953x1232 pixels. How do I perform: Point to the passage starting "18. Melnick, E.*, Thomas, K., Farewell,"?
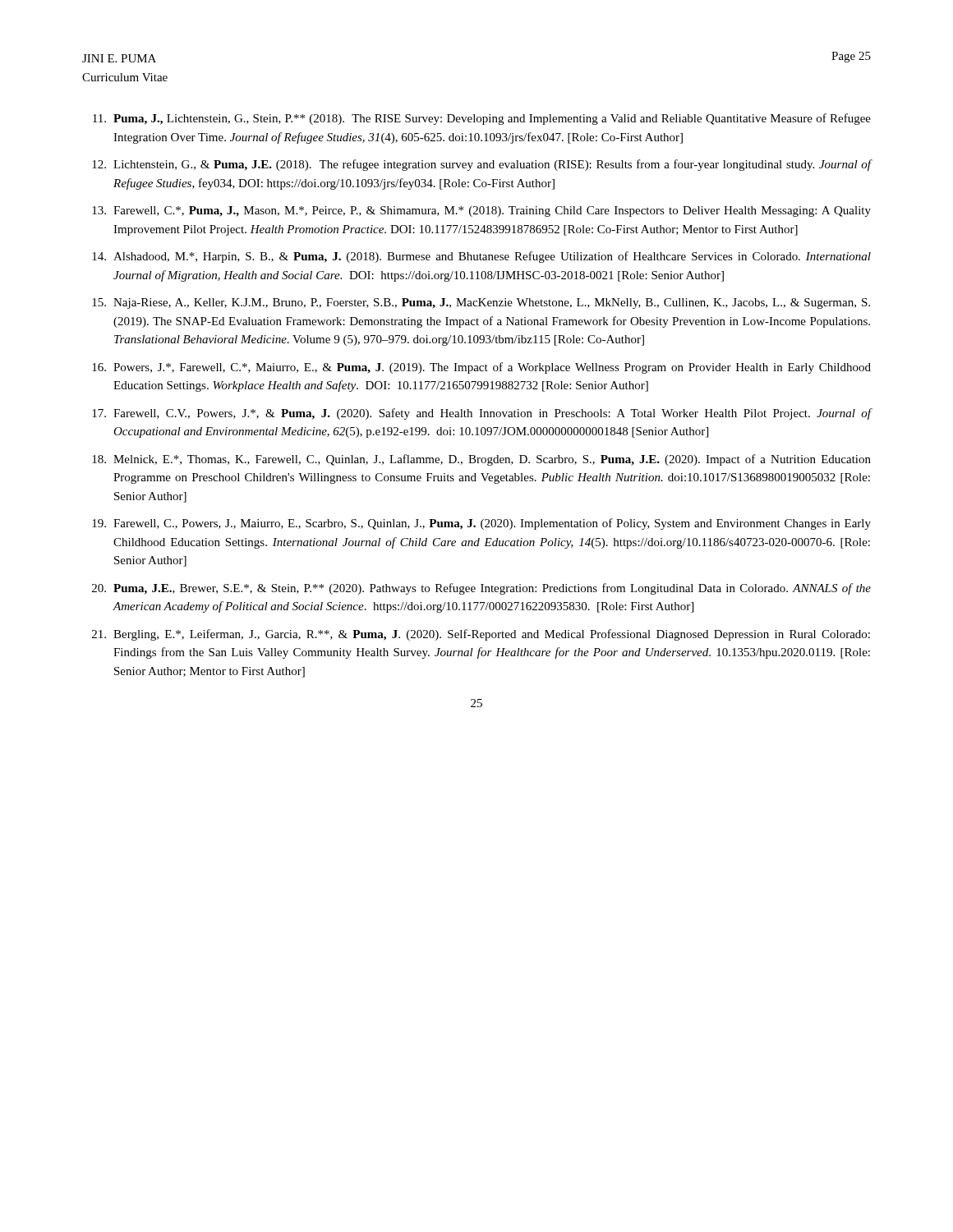(476, 477)
